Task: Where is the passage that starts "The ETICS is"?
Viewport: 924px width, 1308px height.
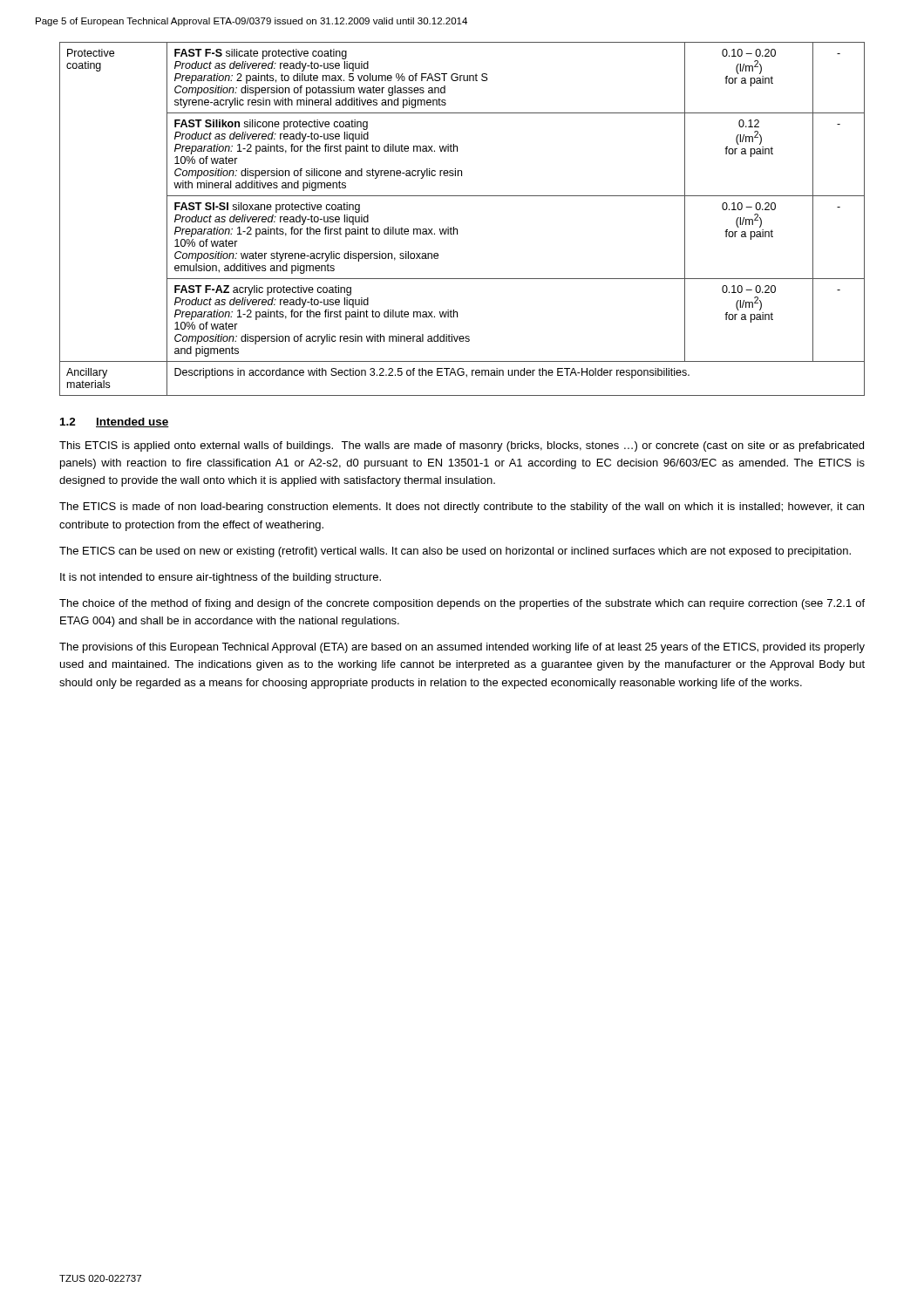Action: point(462,515)
